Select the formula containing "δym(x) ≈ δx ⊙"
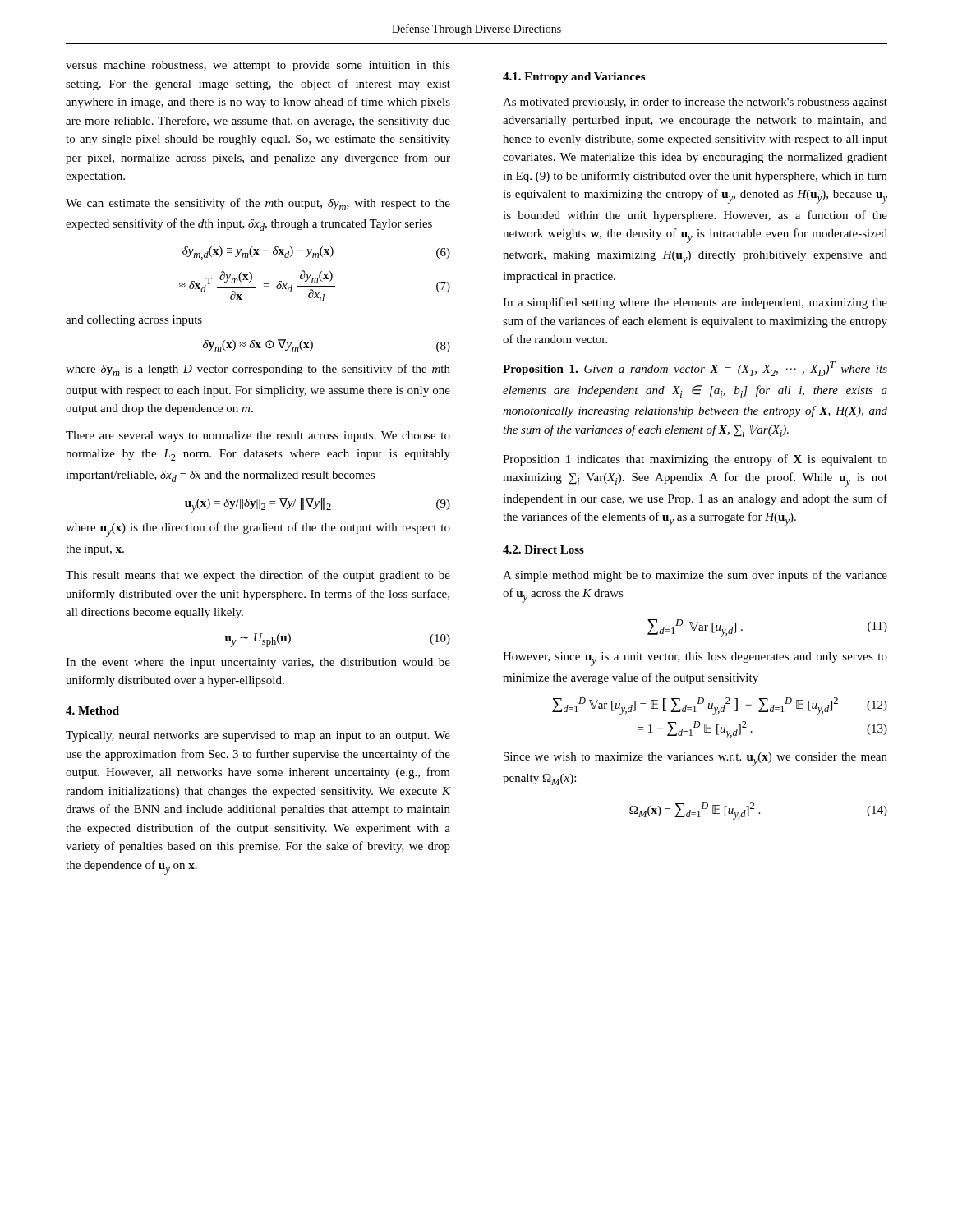The width and height of the screenshot is (953, 1232). tap(258, 346)
